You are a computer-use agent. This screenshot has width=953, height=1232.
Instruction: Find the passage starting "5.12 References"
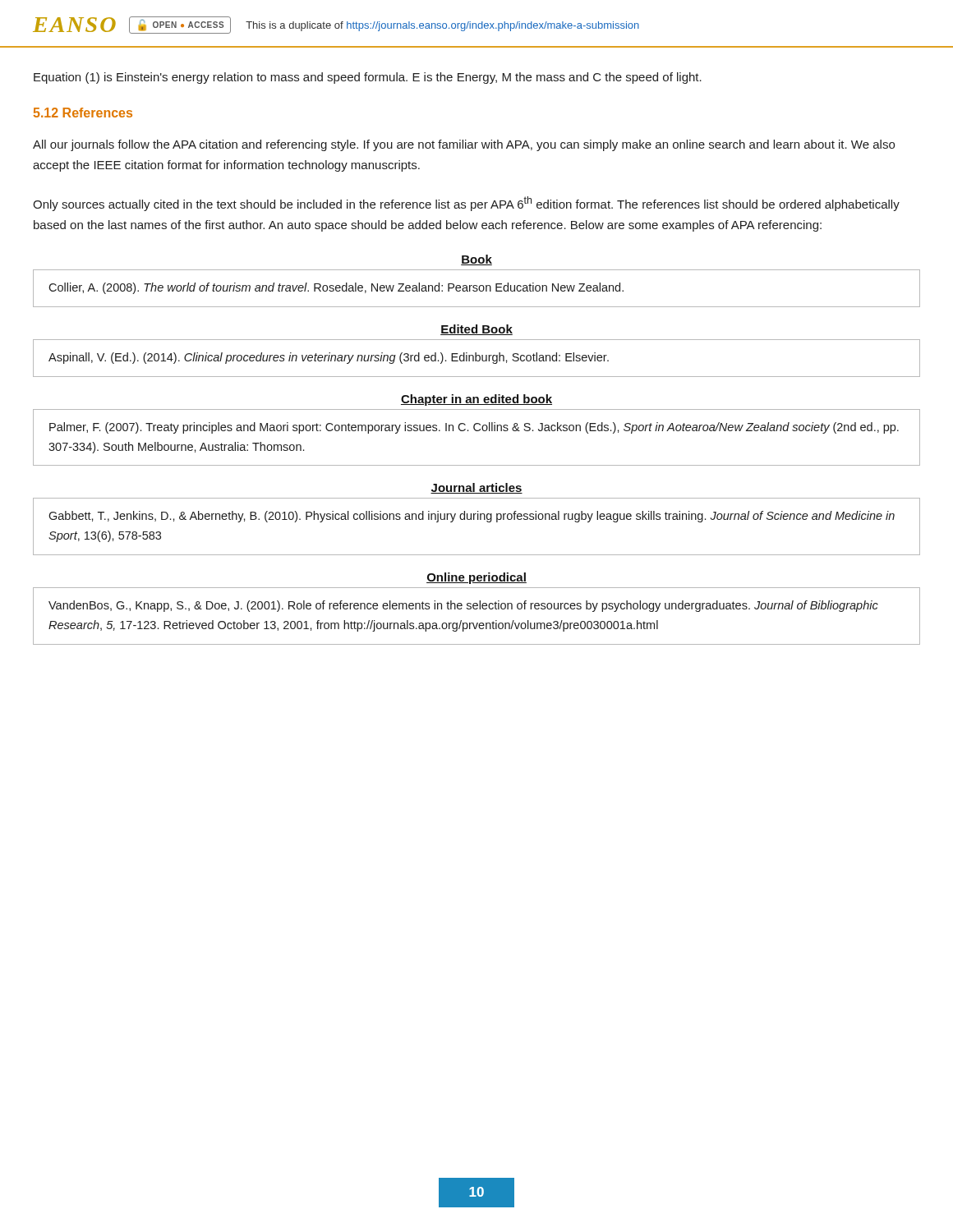(x=83, y=113)
